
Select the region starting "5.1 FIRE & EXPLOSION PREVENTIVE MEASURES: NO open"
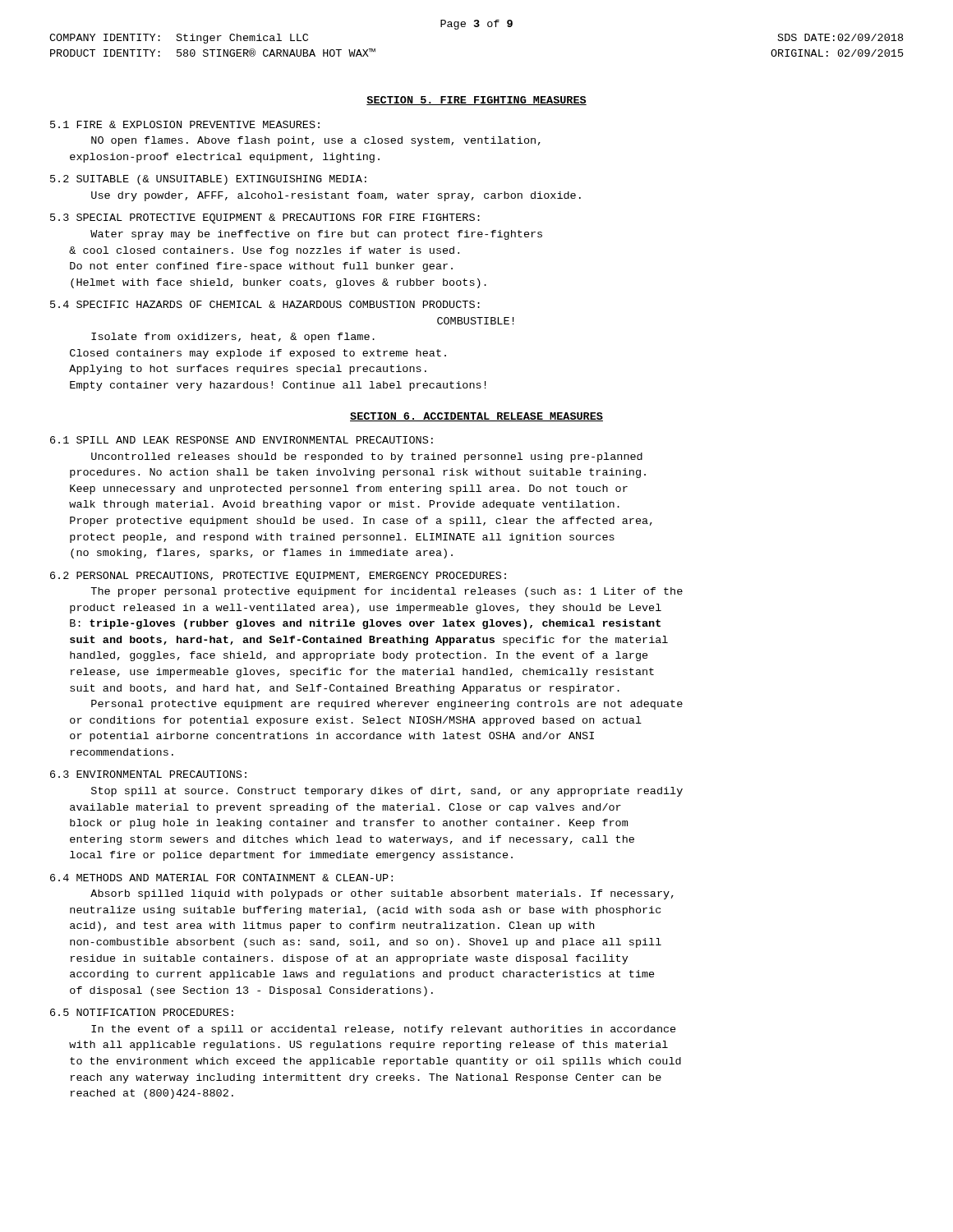click(296, 141)
